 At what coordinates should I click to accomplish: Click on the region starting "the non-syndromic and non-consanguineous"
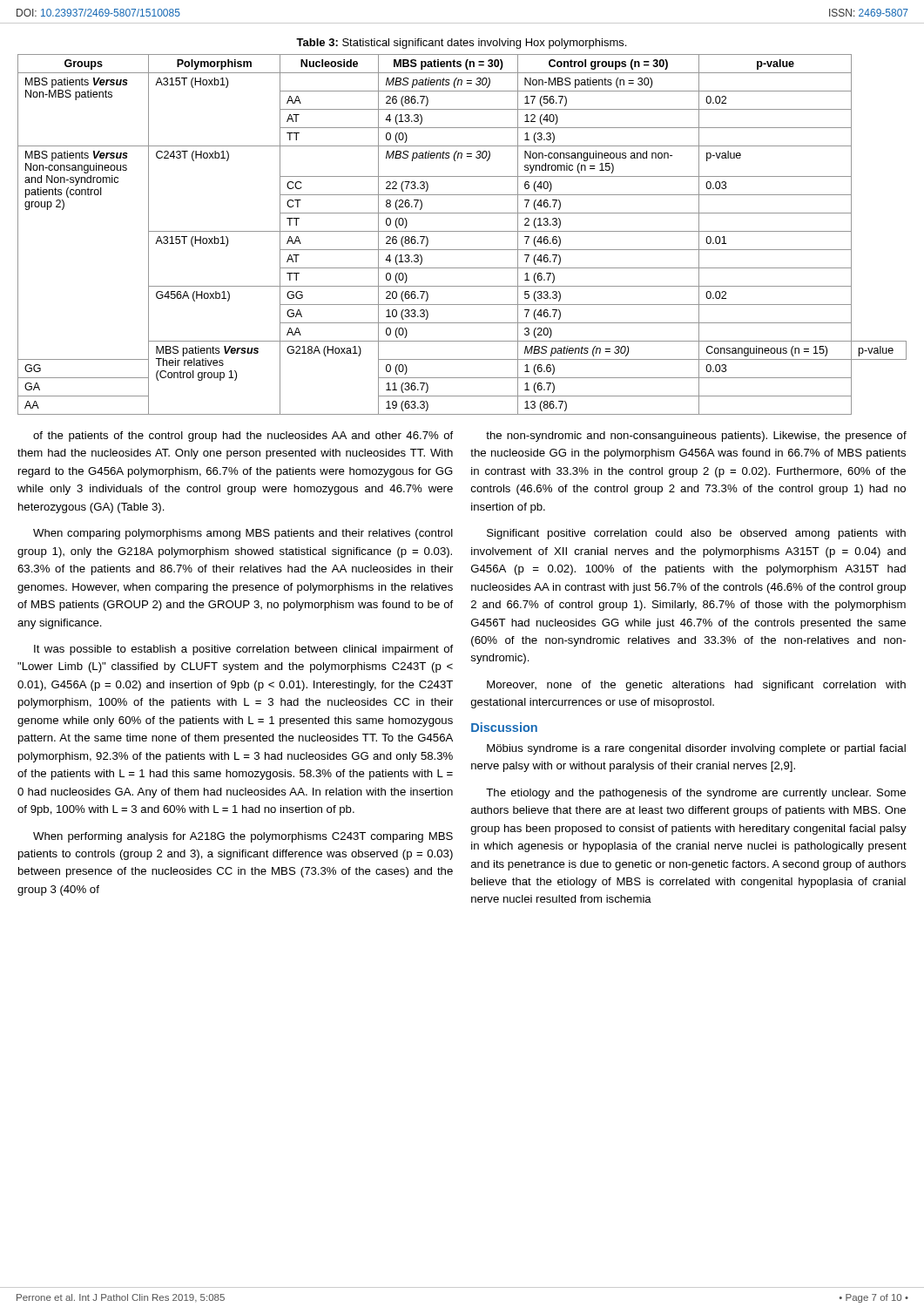[x=688, y=472]
